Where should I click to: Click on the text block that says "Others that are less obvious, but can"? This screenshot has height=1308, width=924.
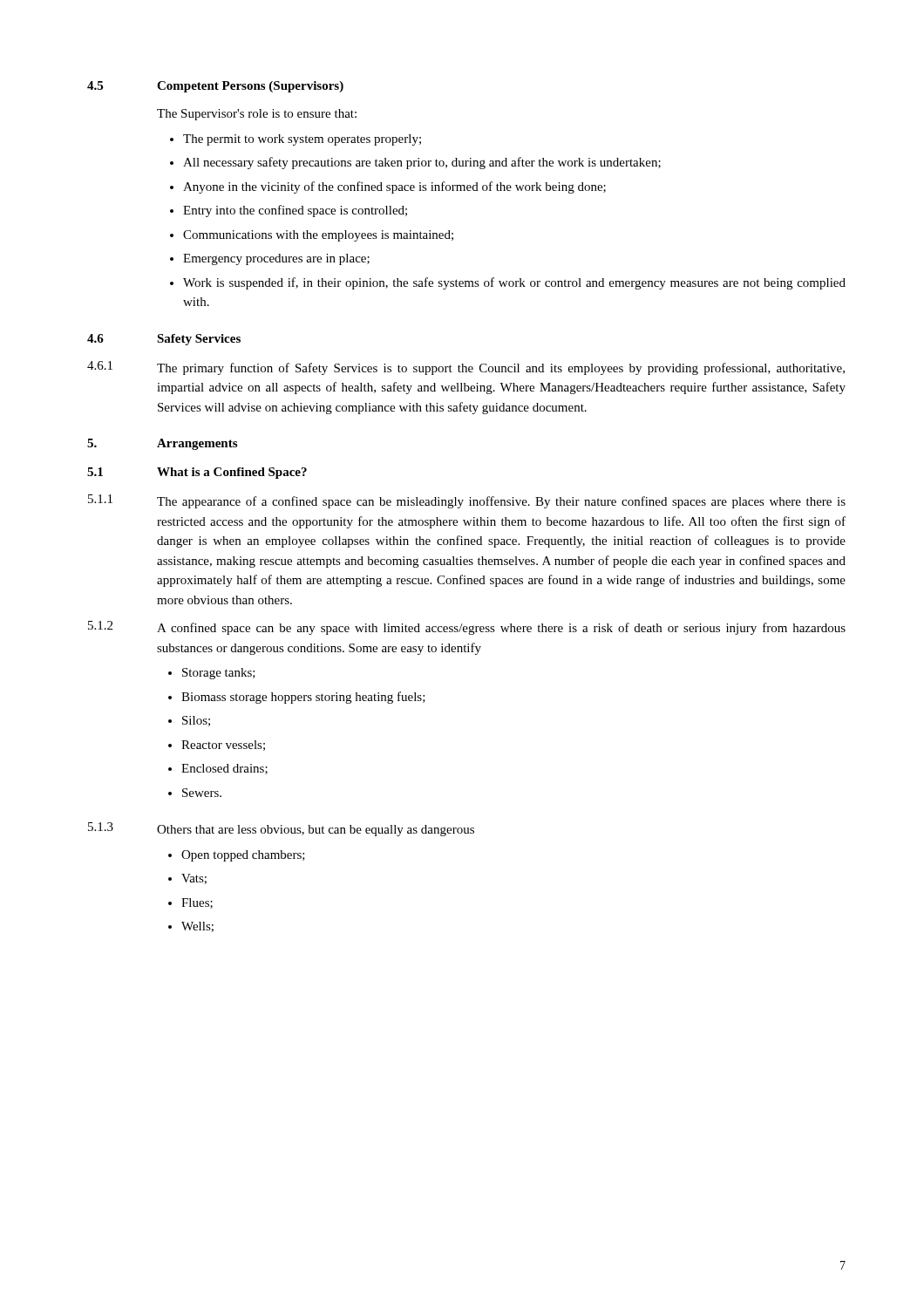316,831
